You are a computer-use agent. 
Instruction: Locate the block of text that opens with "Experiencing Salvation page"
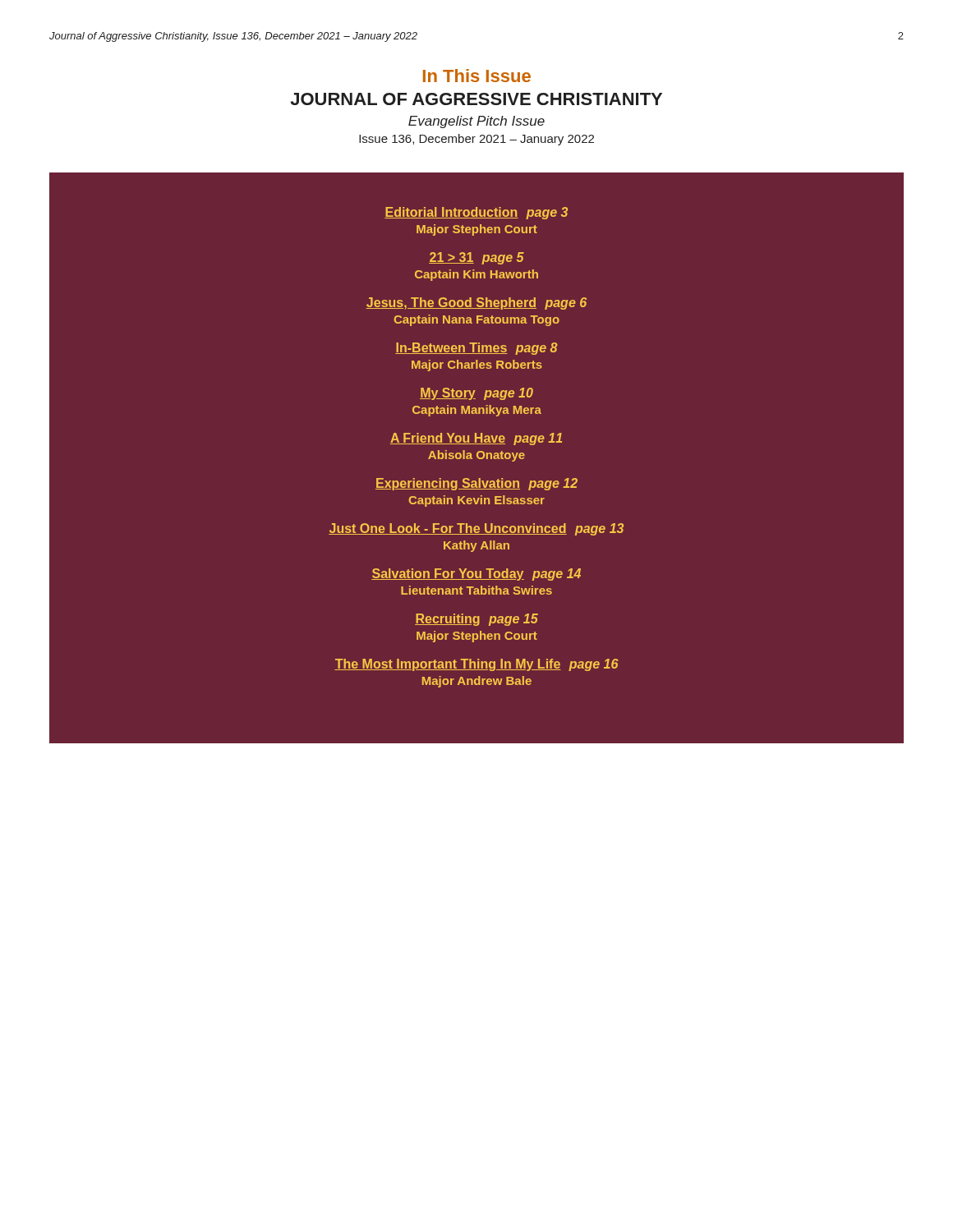[476, 492]
